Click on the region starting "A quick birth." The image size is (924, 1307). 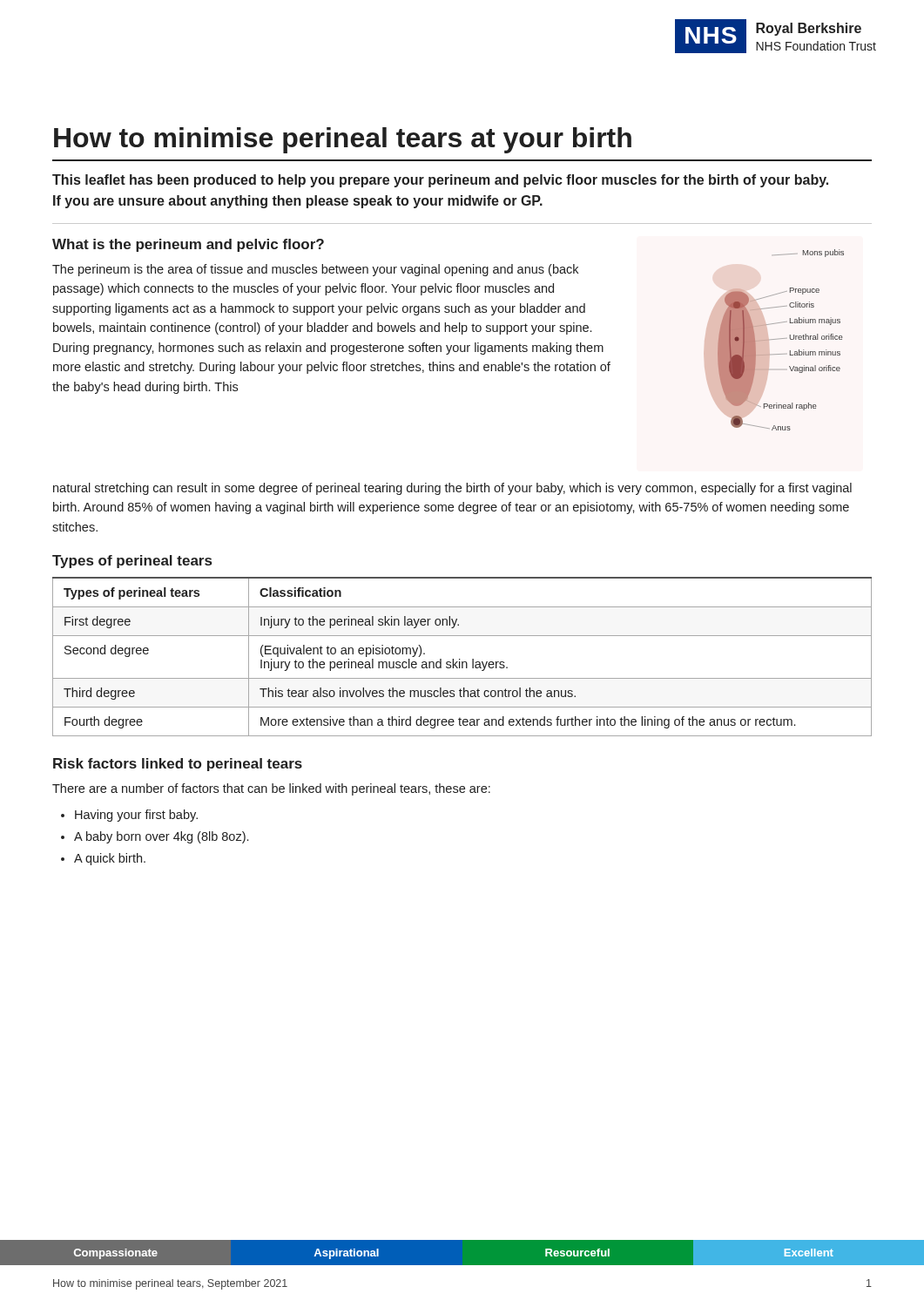110,859
